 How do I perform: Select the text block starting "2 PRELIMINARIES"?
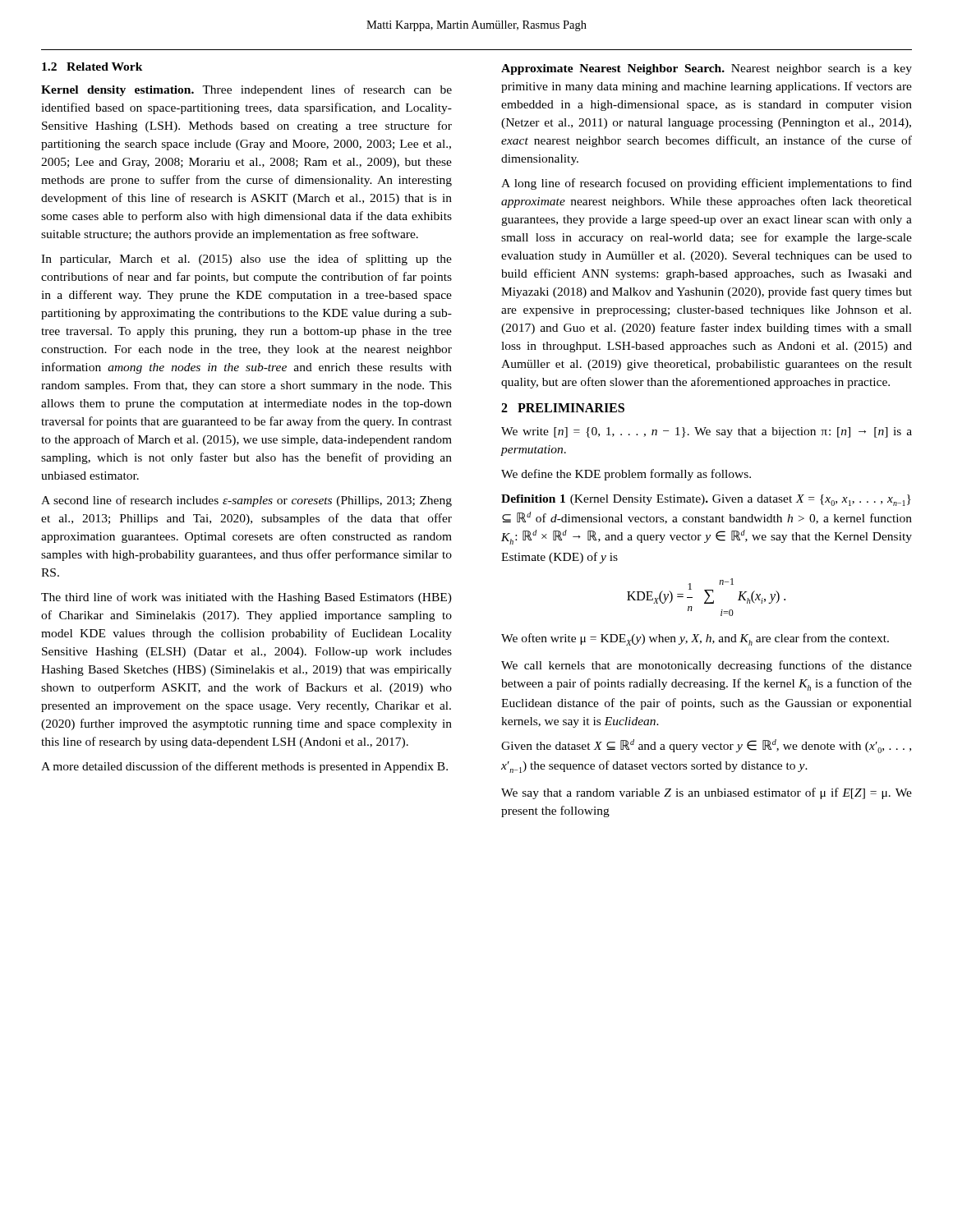[x=563, y=408]
